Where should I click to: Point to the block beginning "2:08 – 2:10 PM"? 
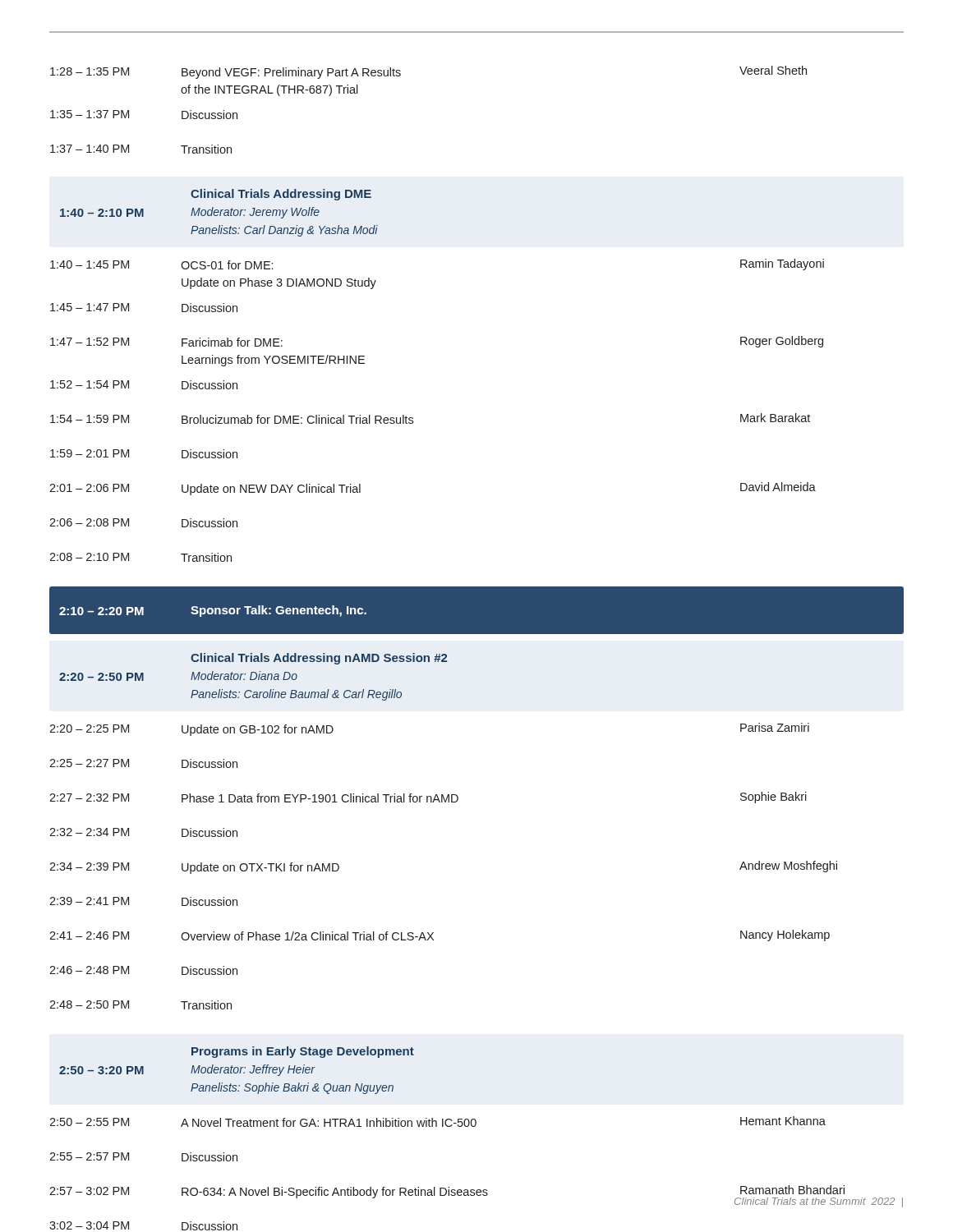(x=89, y=557)
